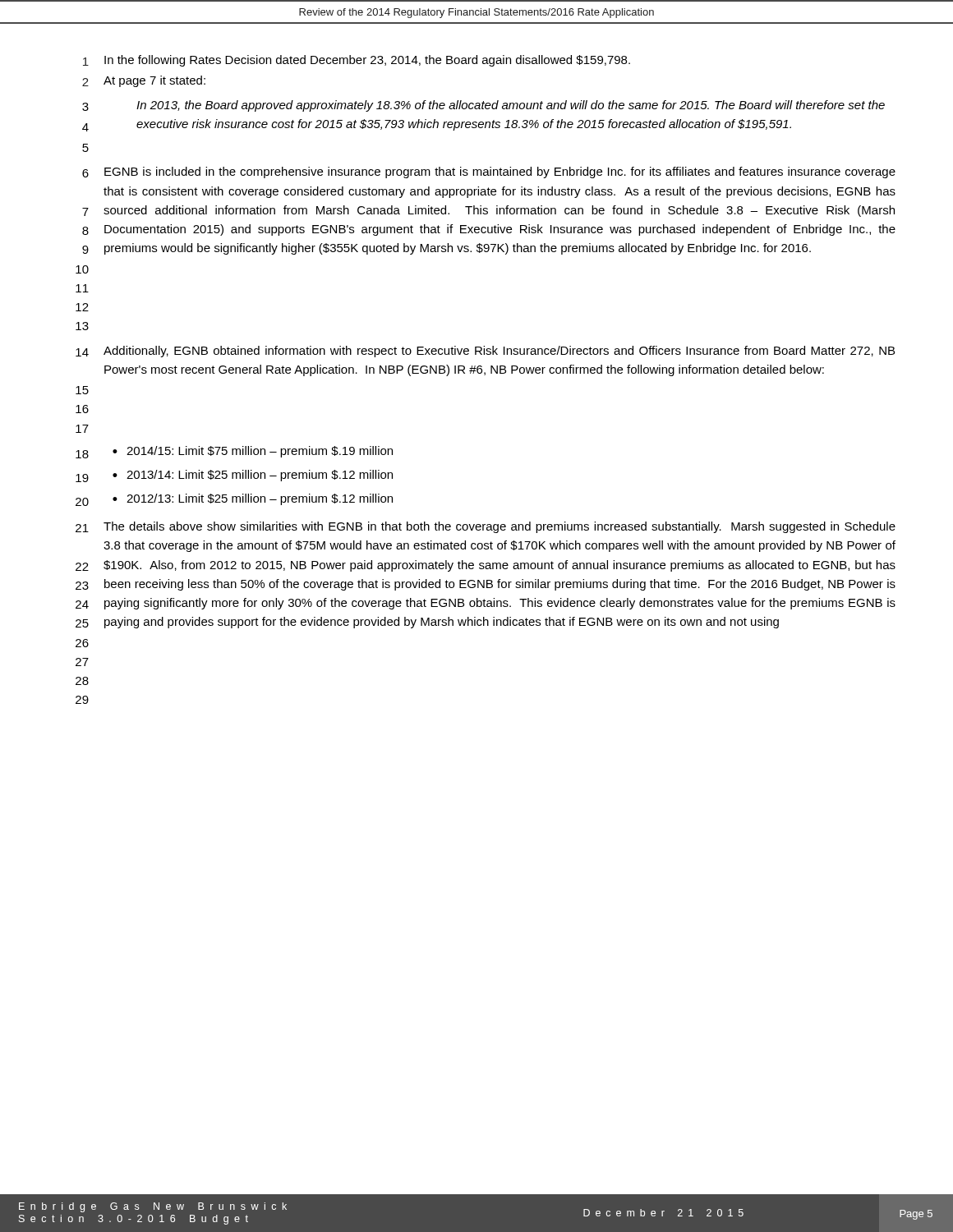Find the block starting "• 2014/15: Limit $75 million"
Image resolution: width=953 pixels, height=1232 pixels.
point(253,452)
